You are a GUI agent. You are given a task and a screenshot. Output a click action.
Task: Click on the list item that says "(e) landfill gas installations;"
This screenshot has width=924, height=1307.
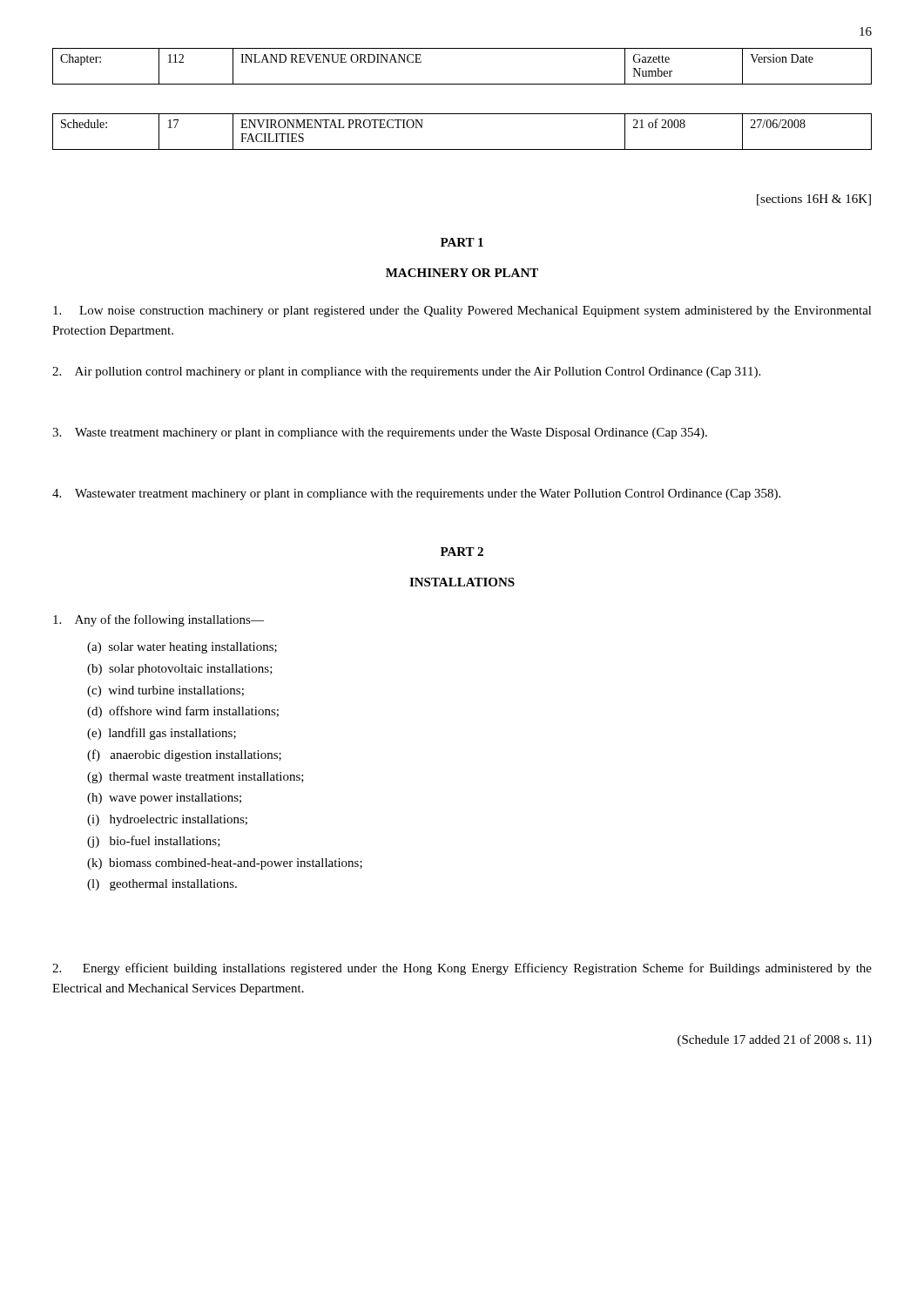[x=162, y=733]
